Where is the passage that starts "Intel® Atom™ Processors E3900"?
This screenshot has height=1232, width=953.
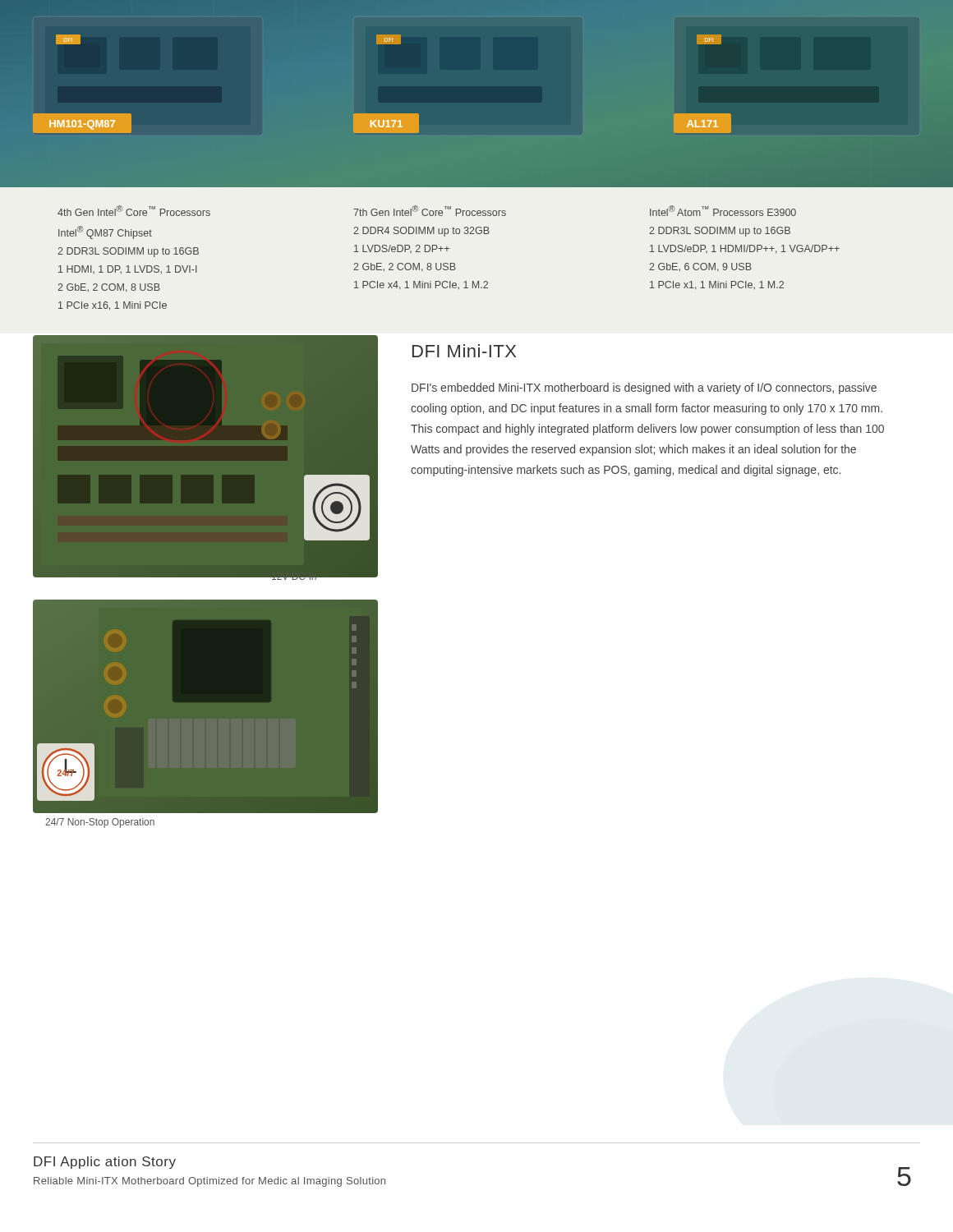pyautogui.click(x=744, y=248)
